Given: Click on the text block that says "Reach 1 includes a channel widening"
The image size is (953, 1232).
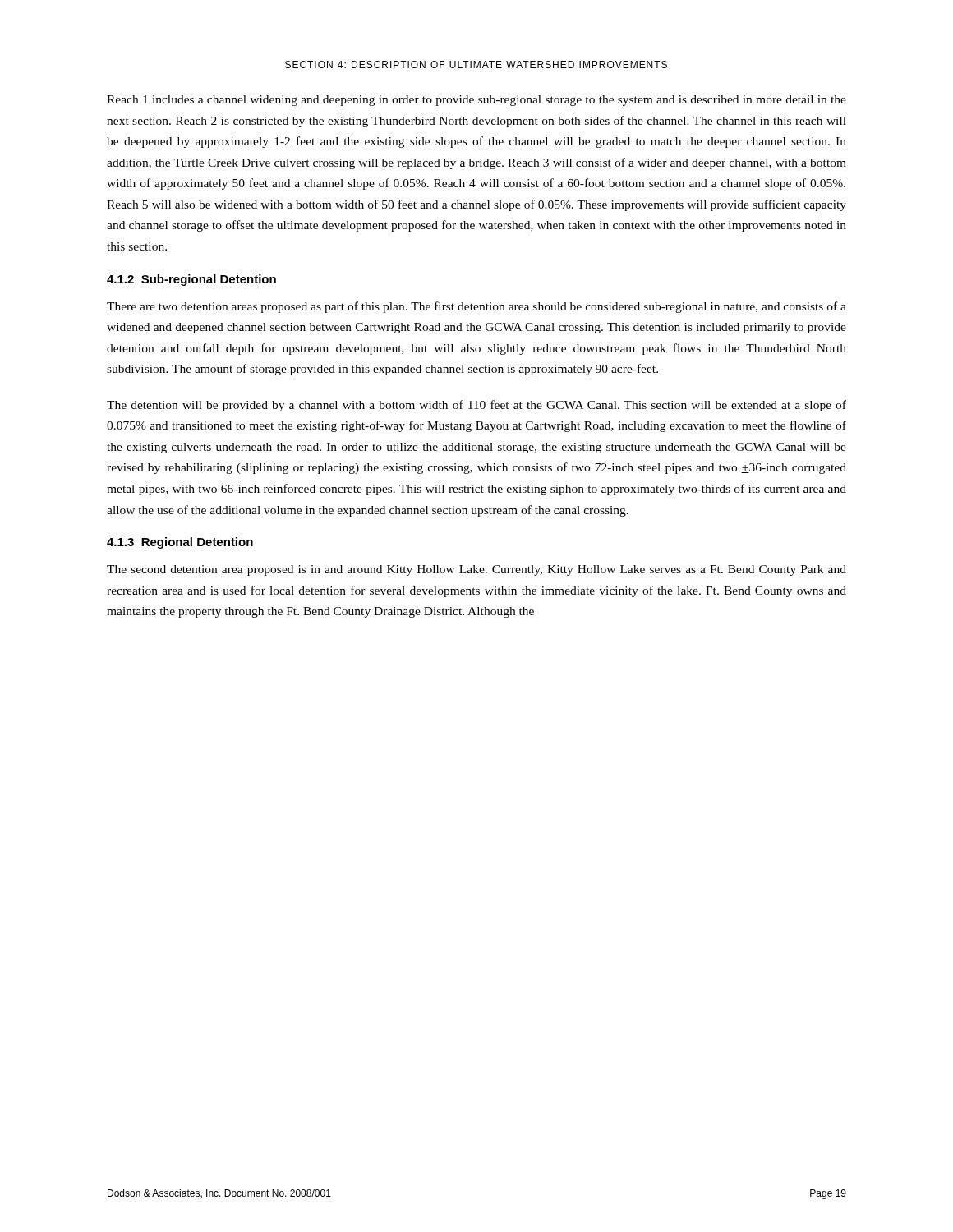Looking at the screenshot, I should click(476, 172).
